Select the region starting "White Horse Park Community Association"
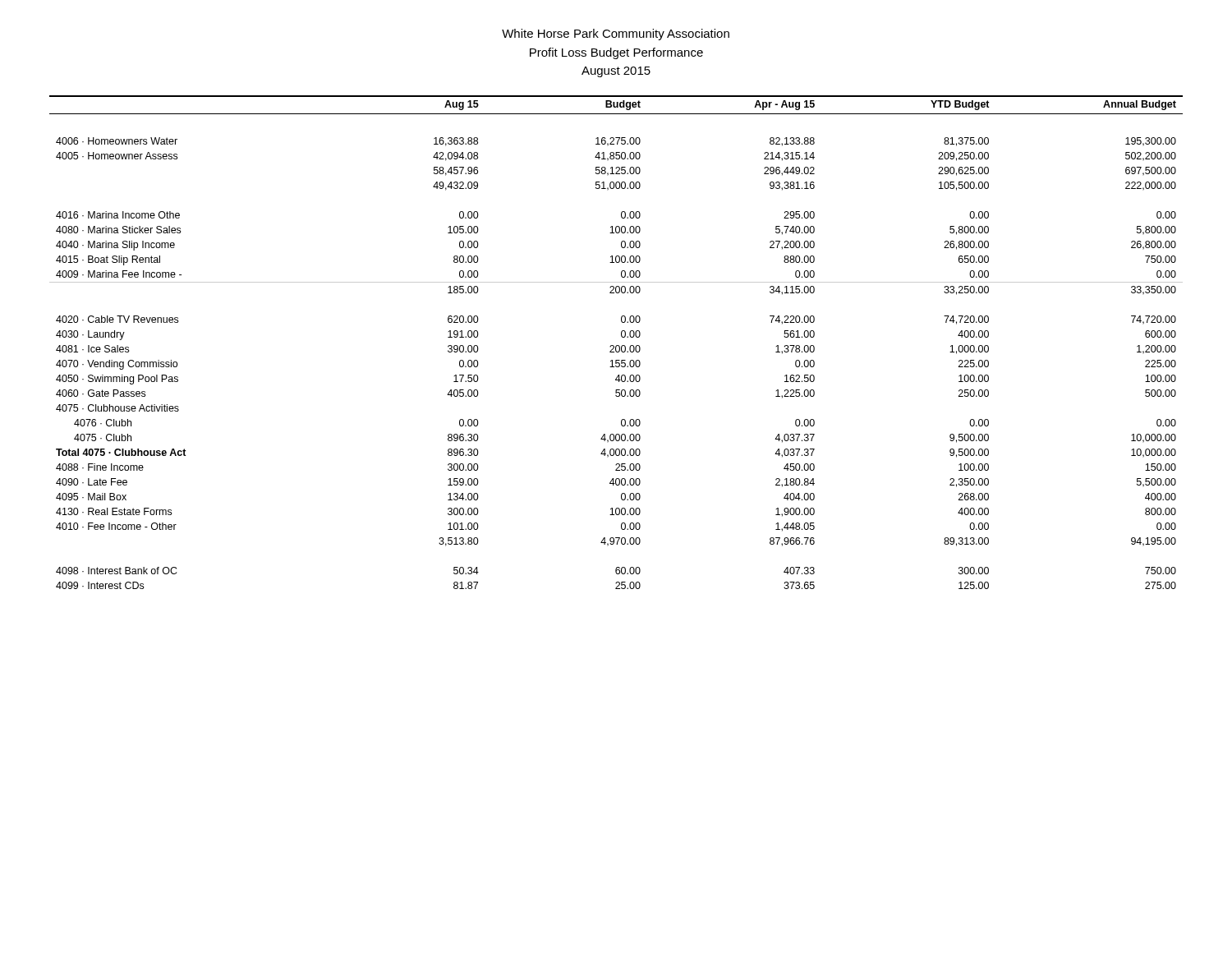Viewport: 1232px width, 953px height. pos(616,52)
